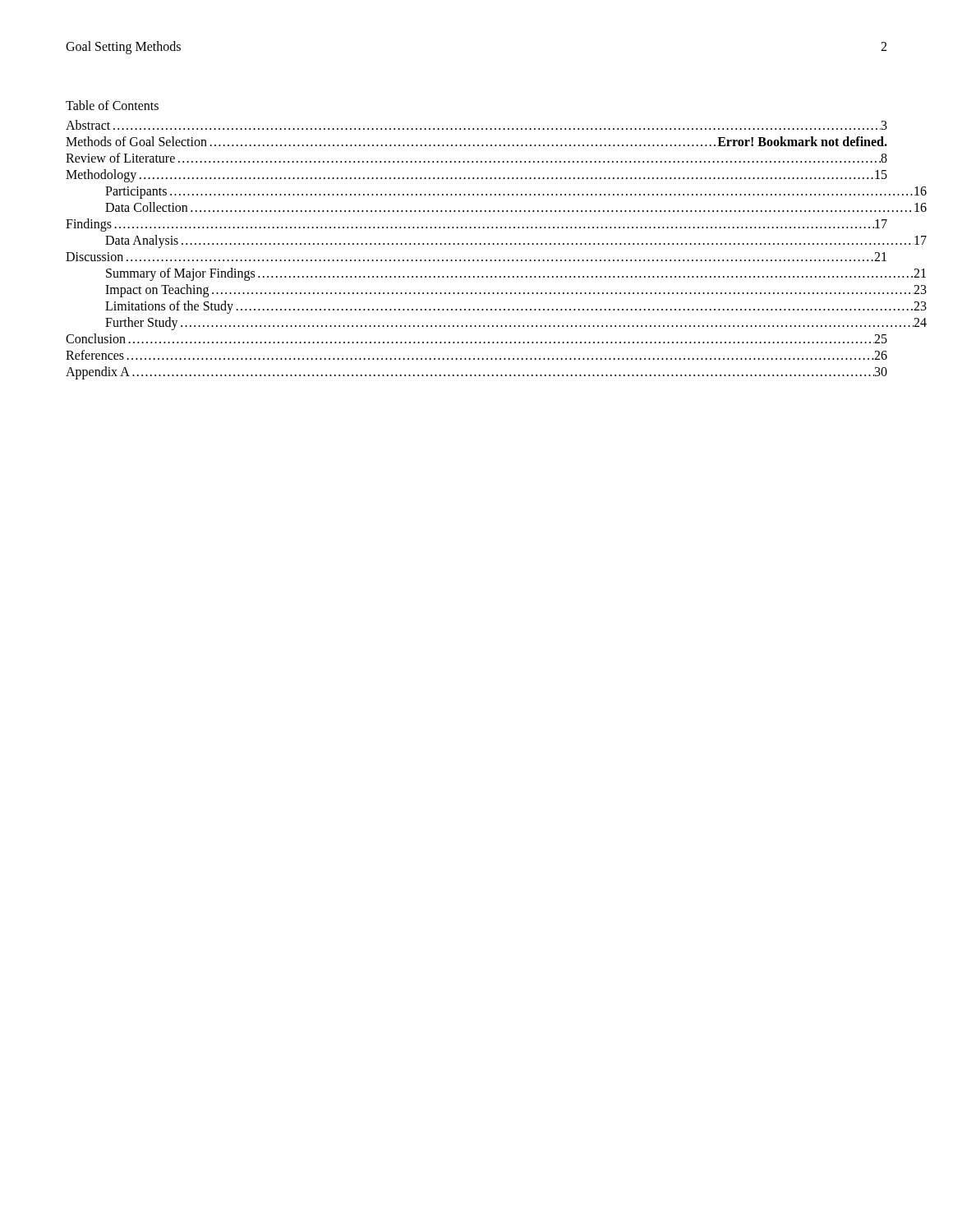Select the text block starting "Limitations of the Study ……………………………………………………………………………………………………………………………………………………………………………………………………………………………………………………………………………………"

tap(516, 306)
